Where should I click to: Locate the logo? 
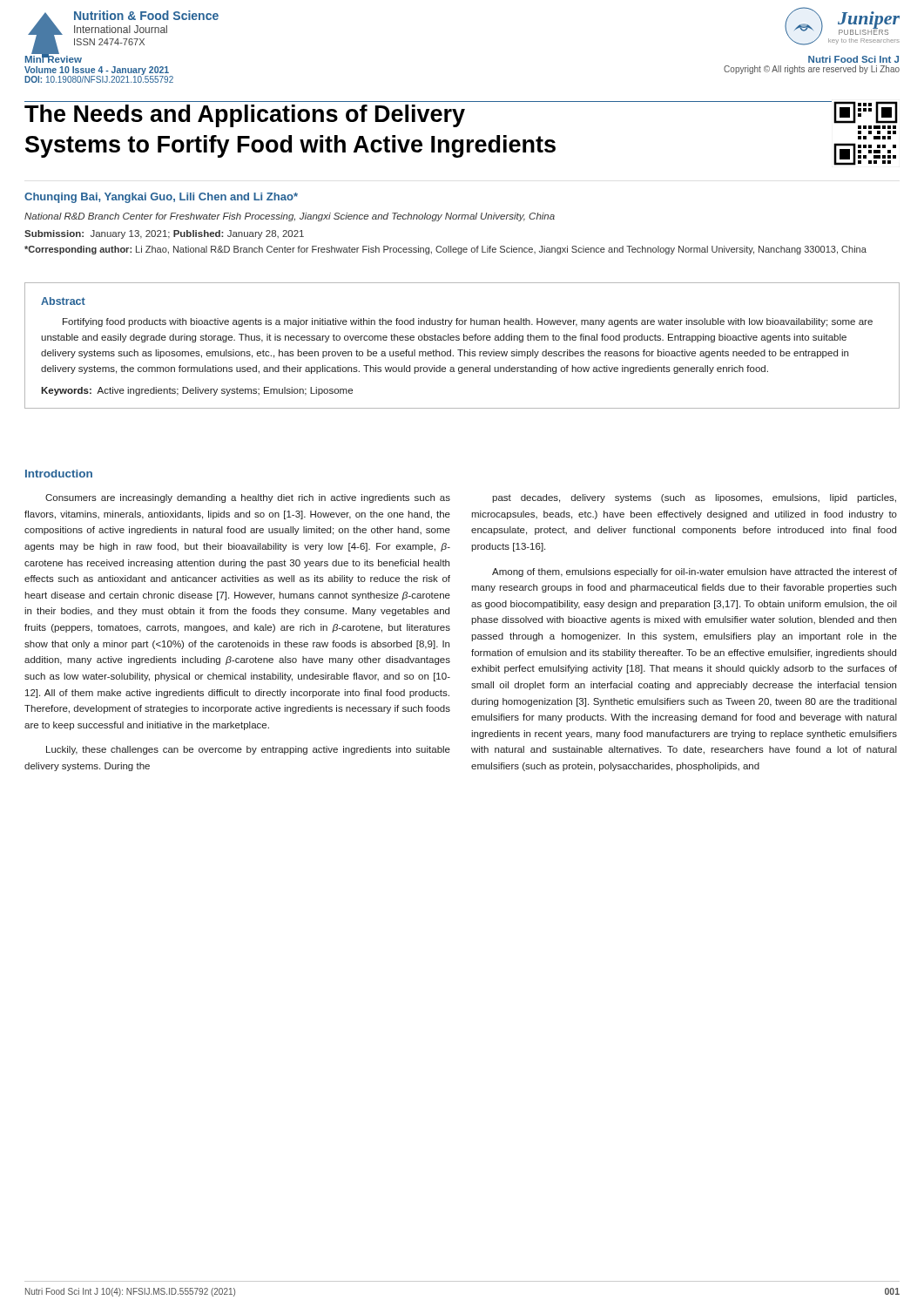(x=817, y=26)
